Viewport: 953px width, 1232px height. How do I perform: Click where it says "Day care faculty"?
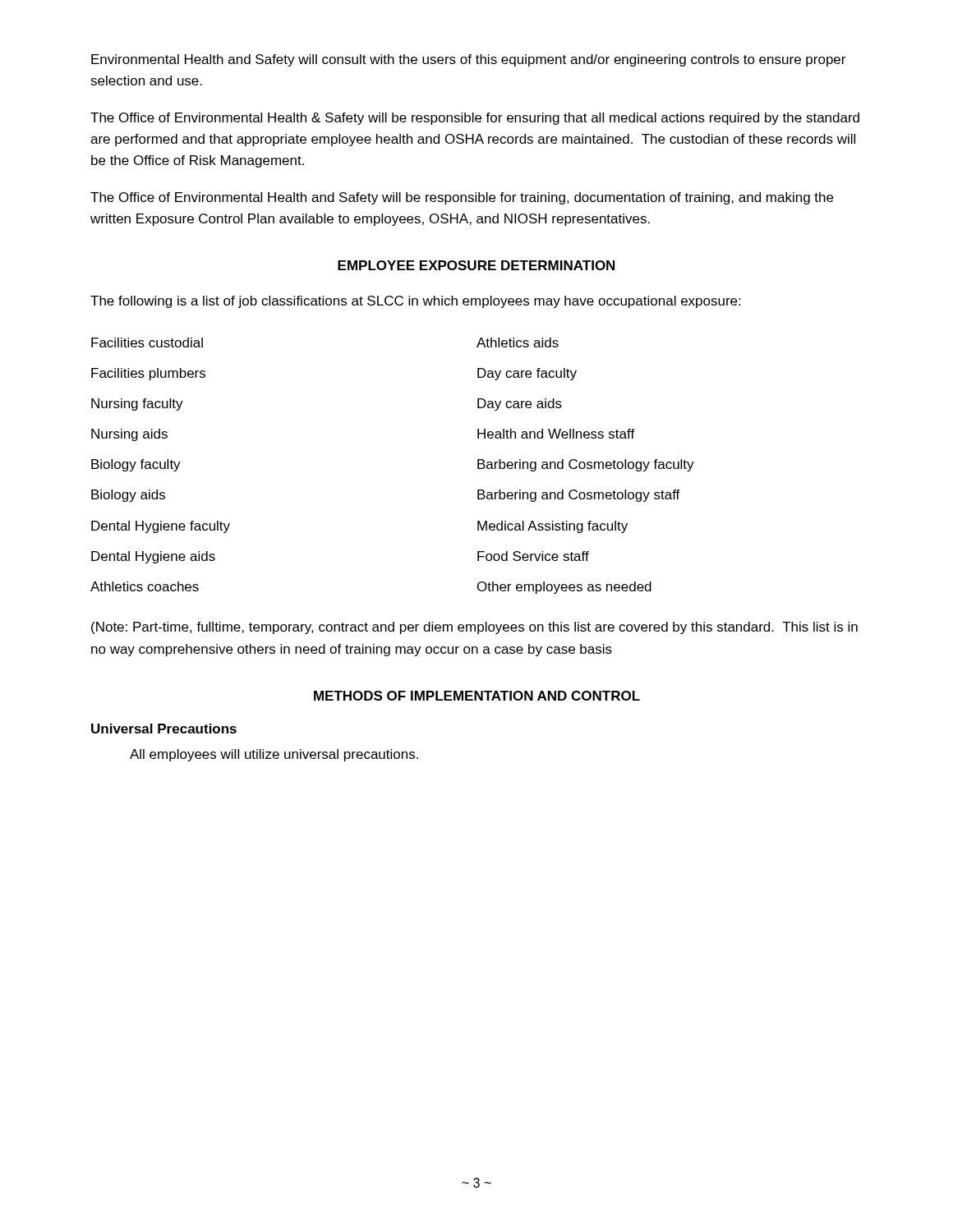point(527,373)
